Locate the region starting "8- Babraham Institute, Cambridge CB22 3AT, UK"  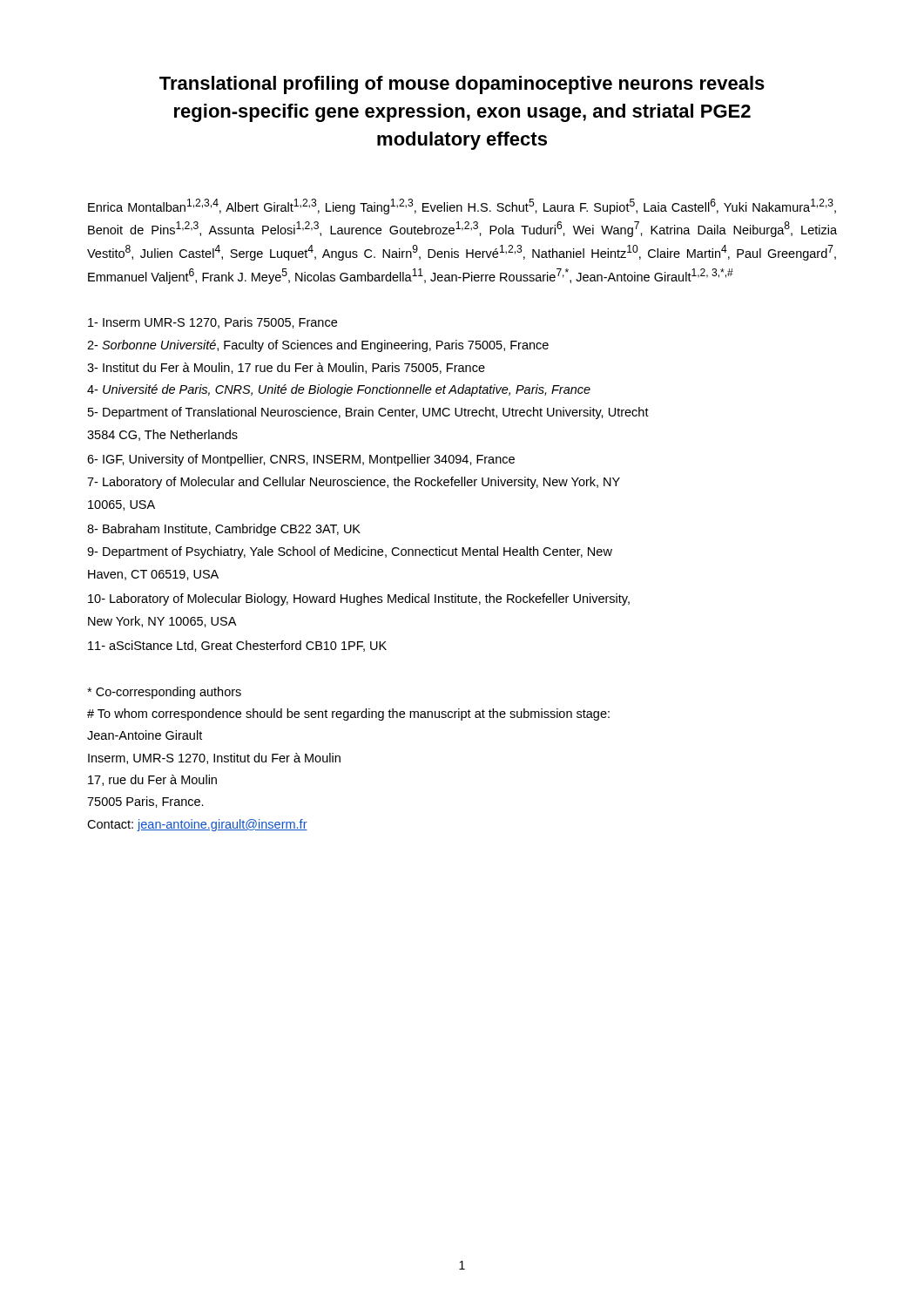[224, 530]
